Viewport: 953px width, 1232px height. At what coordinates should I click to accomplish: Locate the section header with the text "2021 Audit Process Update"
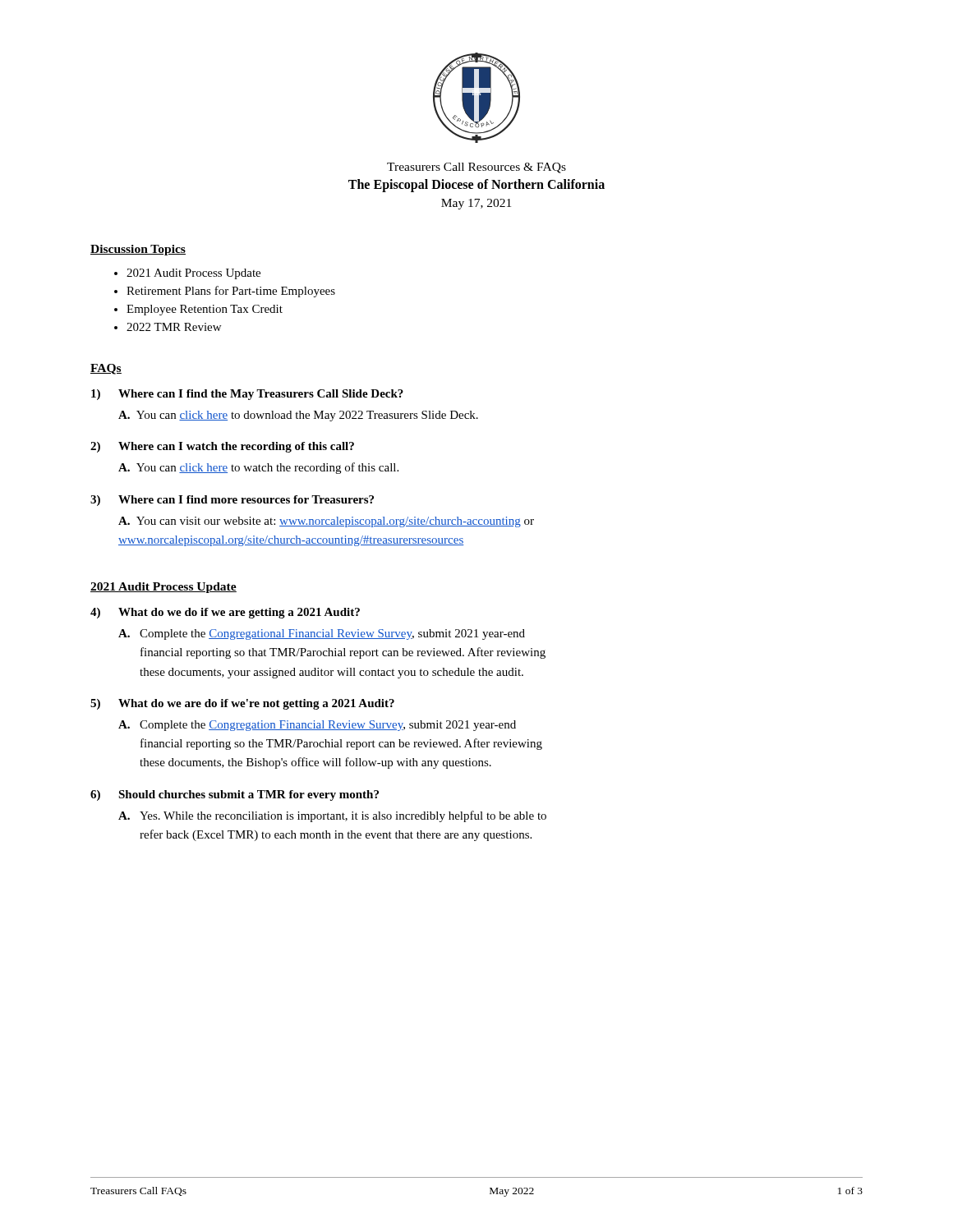pyautogui.click(x=163, y=586)
